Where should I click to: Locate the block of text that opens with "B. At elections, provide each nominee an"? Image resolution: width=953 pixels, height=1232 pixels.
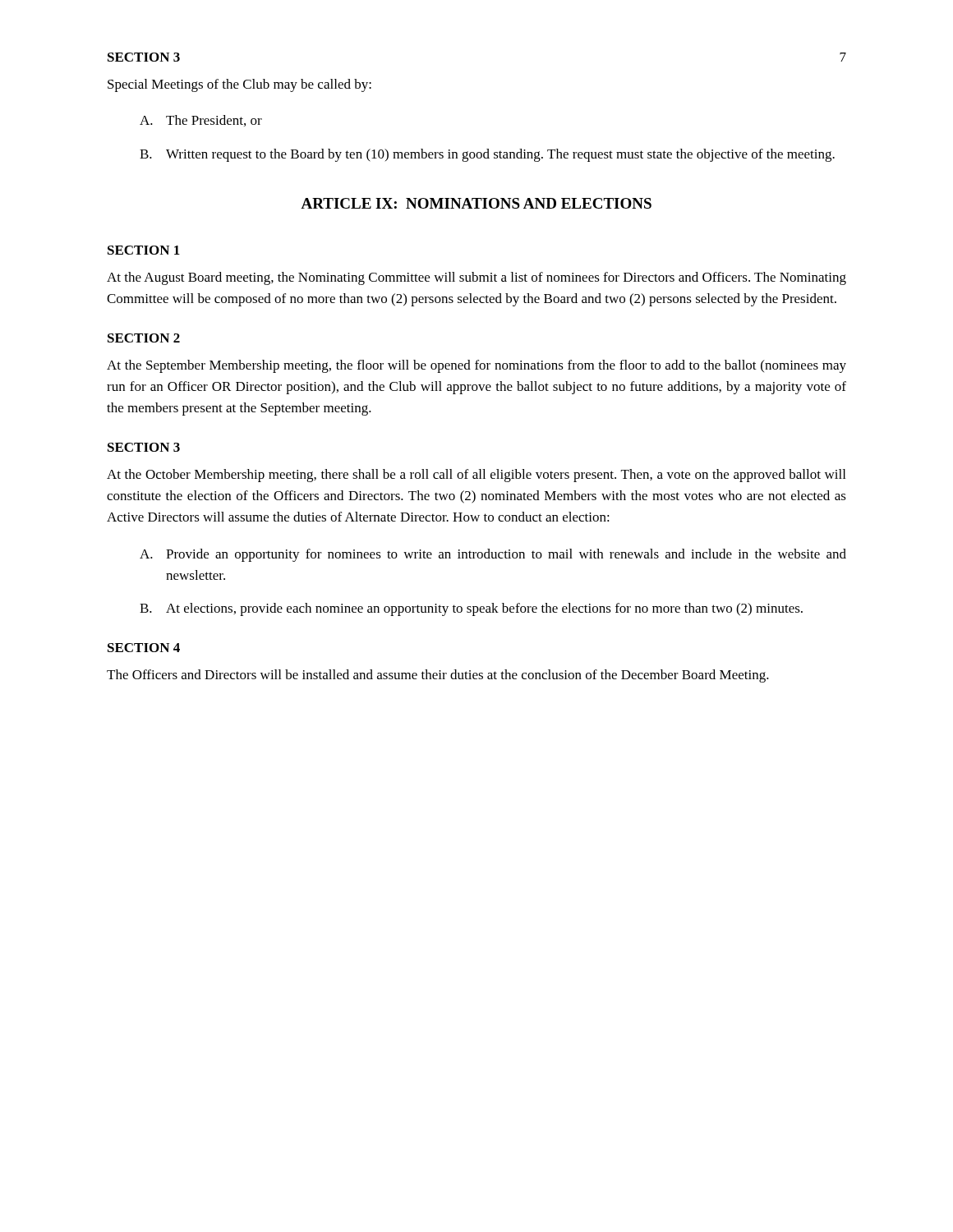click(x=493, y=609)
